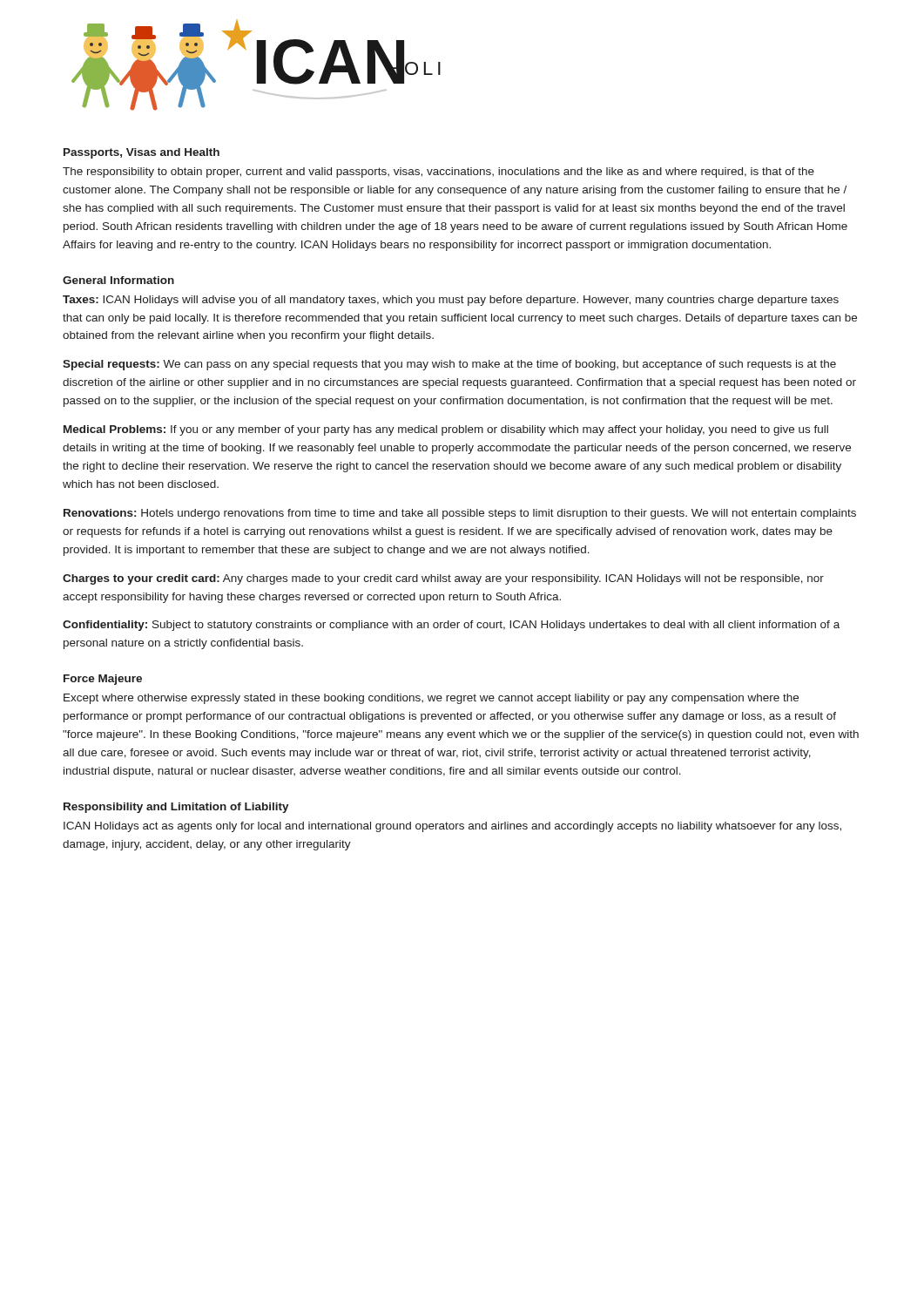Click on the text block with the text "Special requests: We can"
The width and height of the screenshot is (924, 1307).
click(459, 382)
